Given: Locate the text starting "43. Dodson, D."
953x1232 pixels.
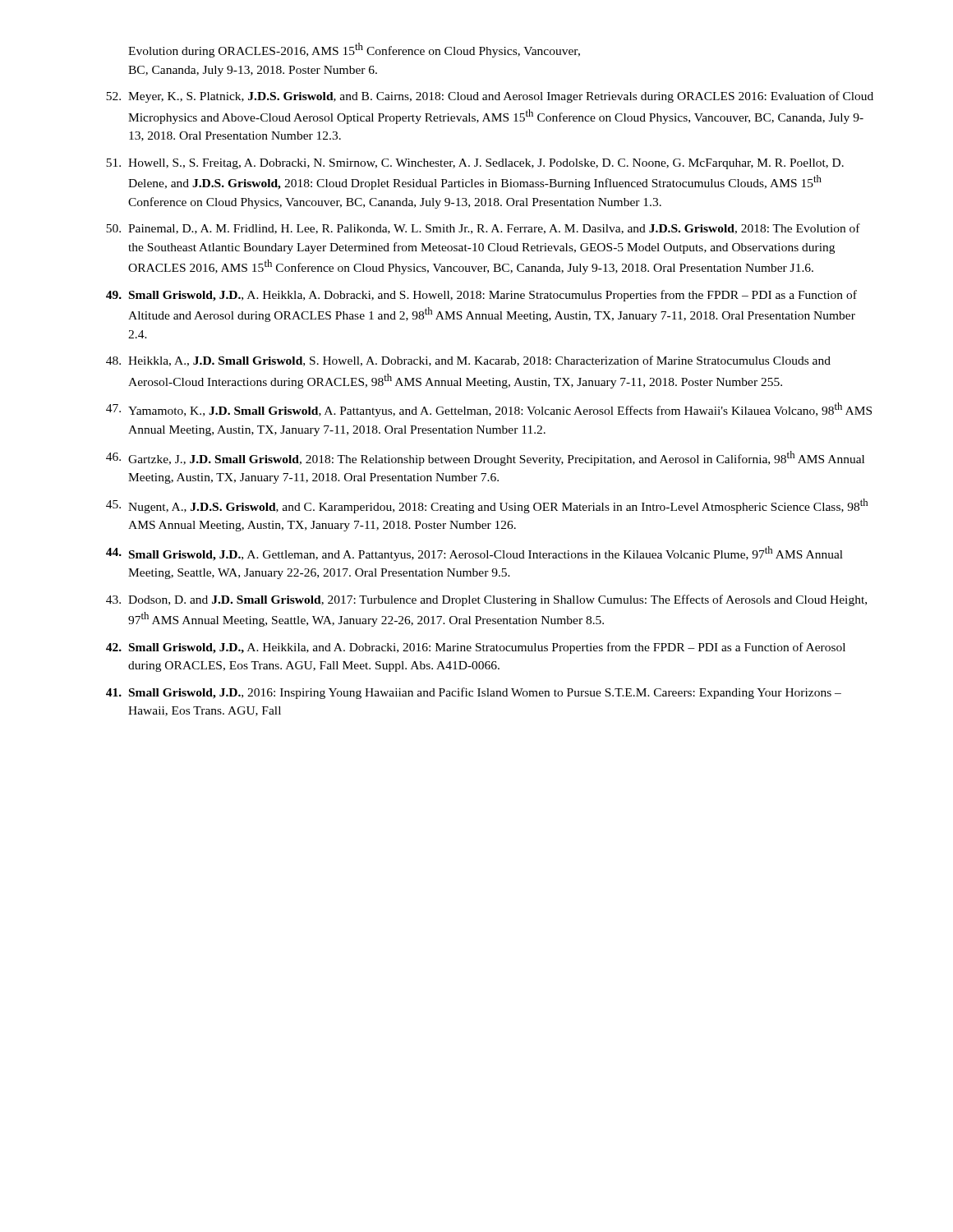Looking at the screenshot, I should click(x=483, y=610).
